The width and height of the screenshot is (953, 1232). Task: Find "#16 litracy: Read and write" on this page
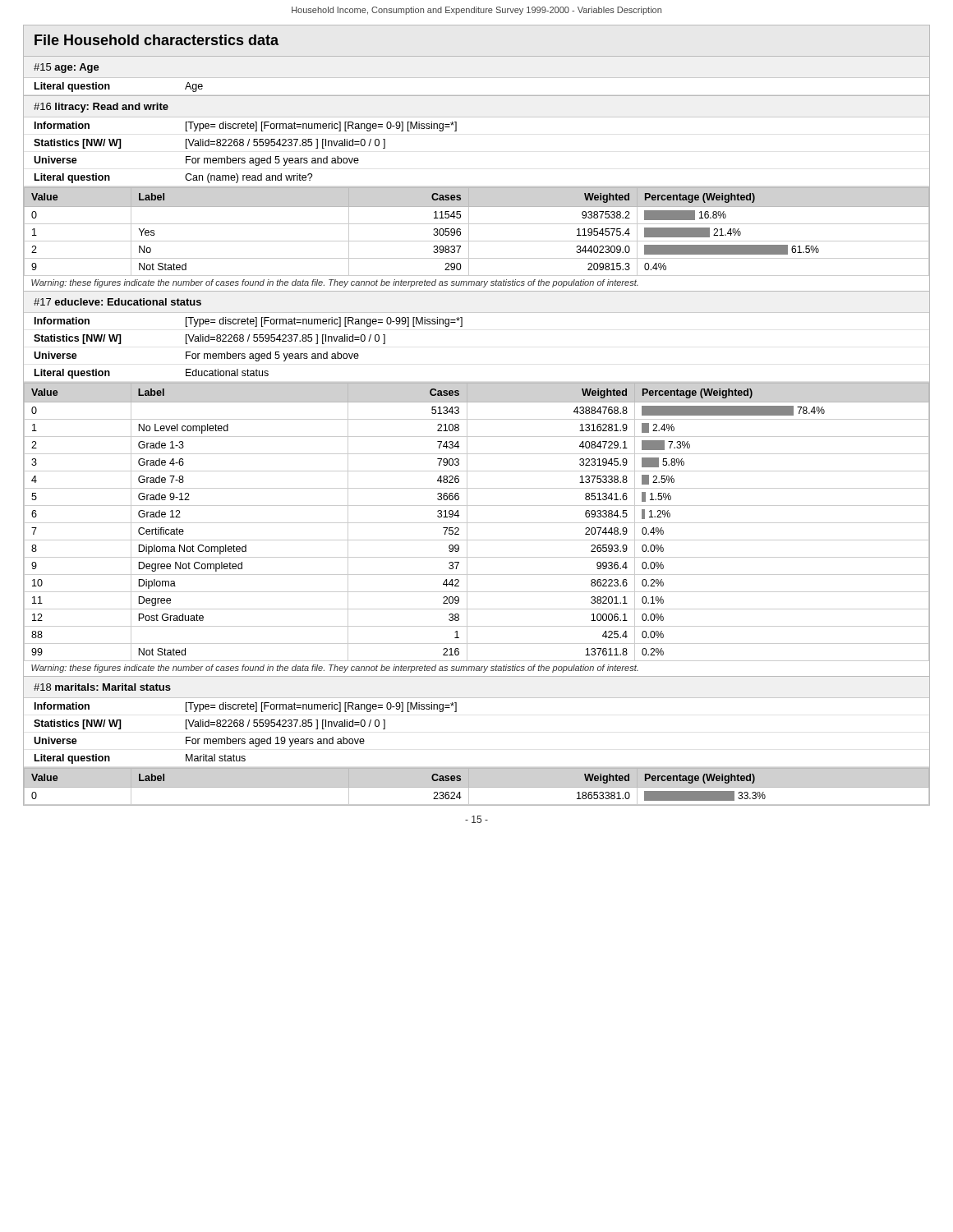(101, 106)
